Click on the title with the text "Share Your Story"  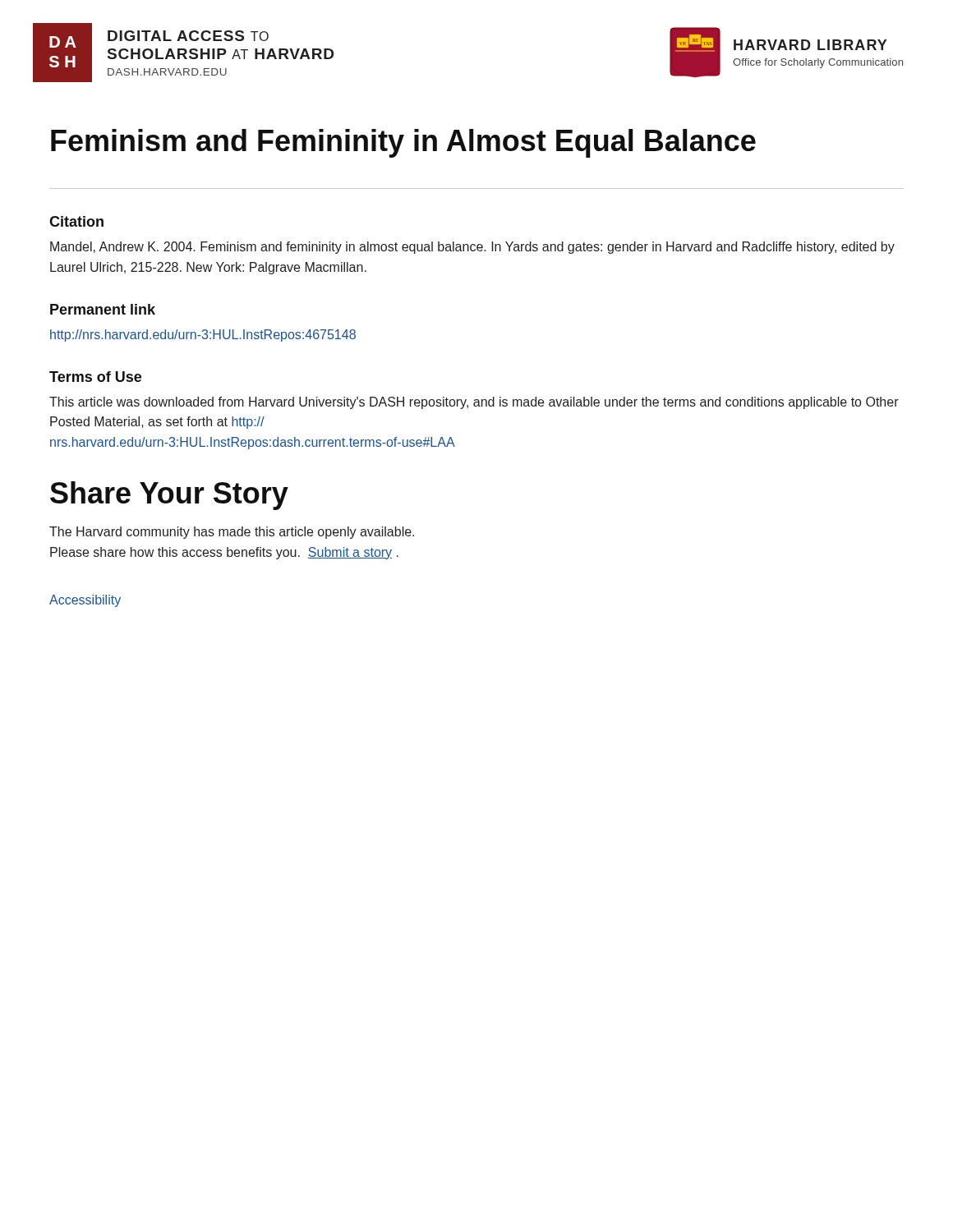[169, 496]
